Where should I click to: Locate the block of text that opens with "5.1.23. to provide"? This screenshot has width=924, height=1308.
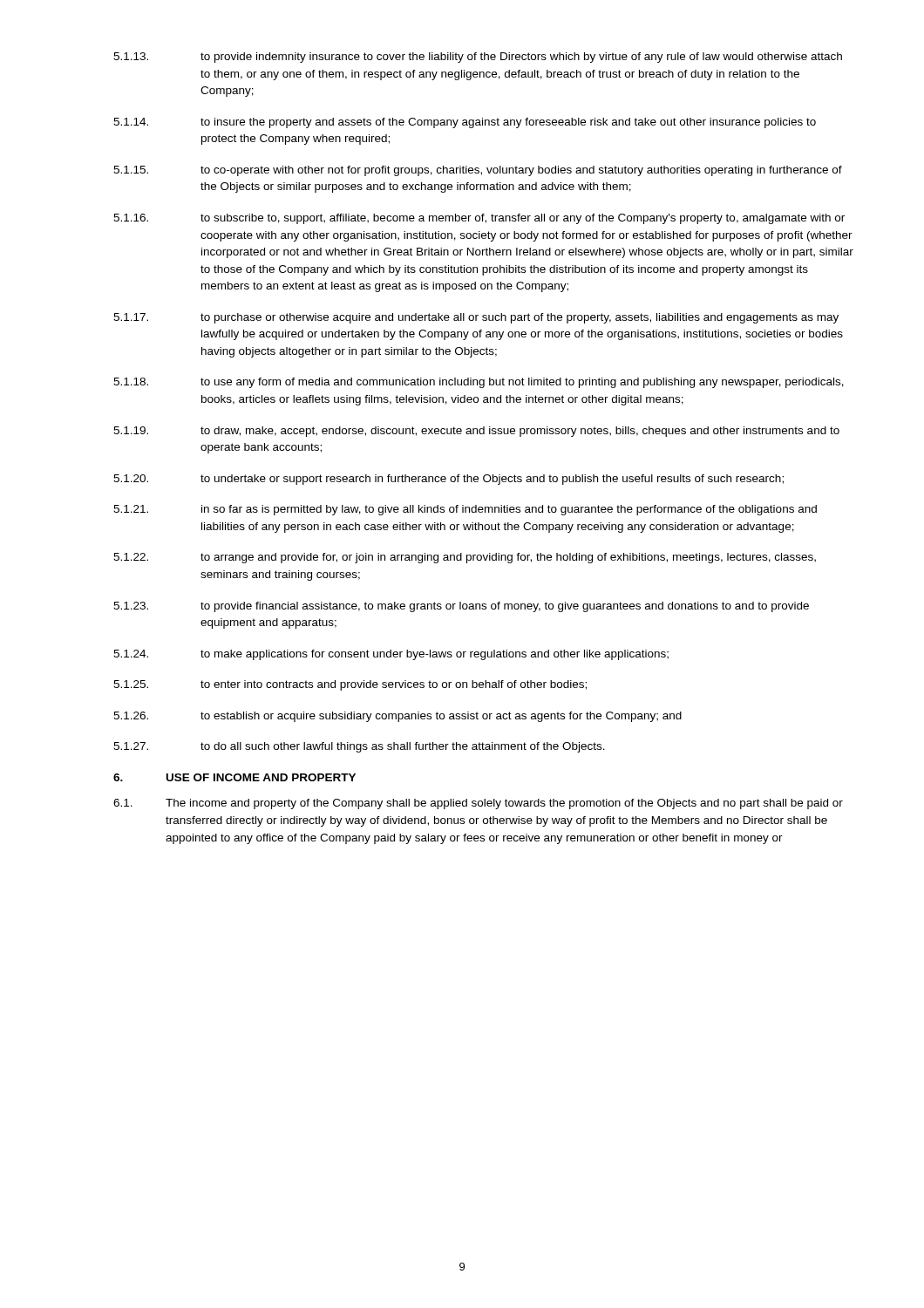pyautogui.click(x=484, y=614)
